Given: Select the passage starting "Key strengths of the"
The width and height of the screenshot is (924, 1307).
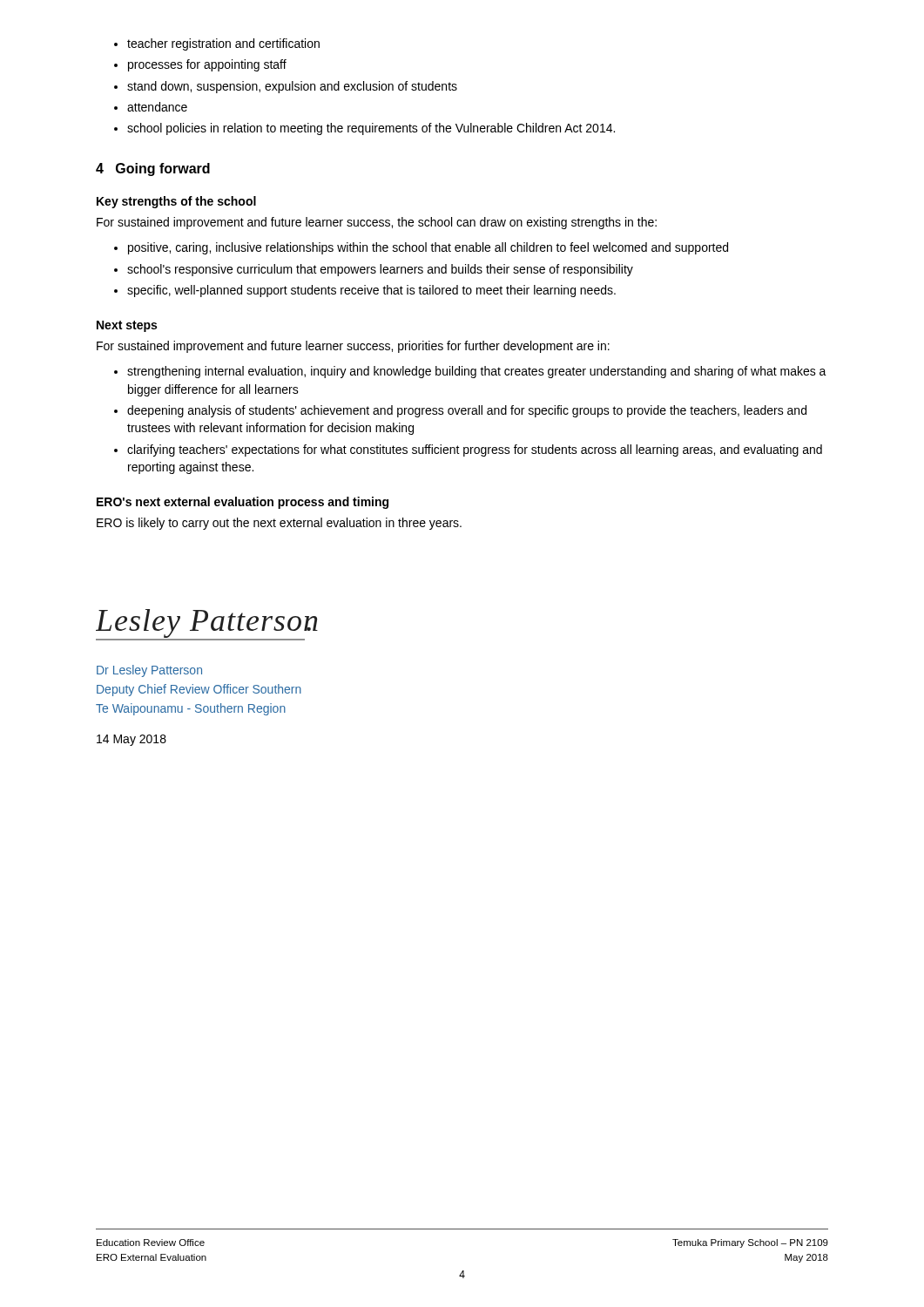Looking at the screenshot, I should pos(176,202).
